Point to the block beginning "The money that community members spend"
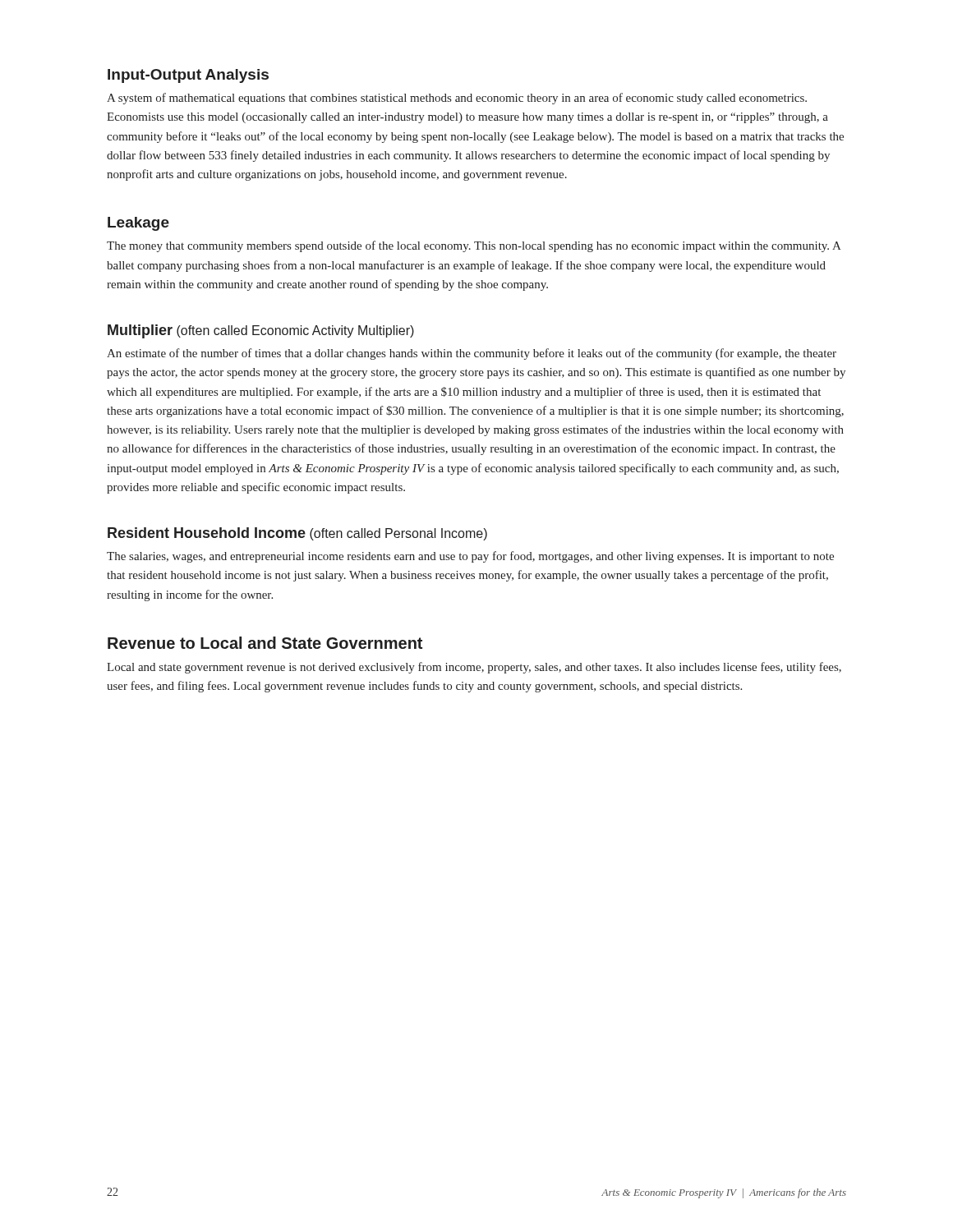The width and height of the screenshot is (953, 1232). 474,265
